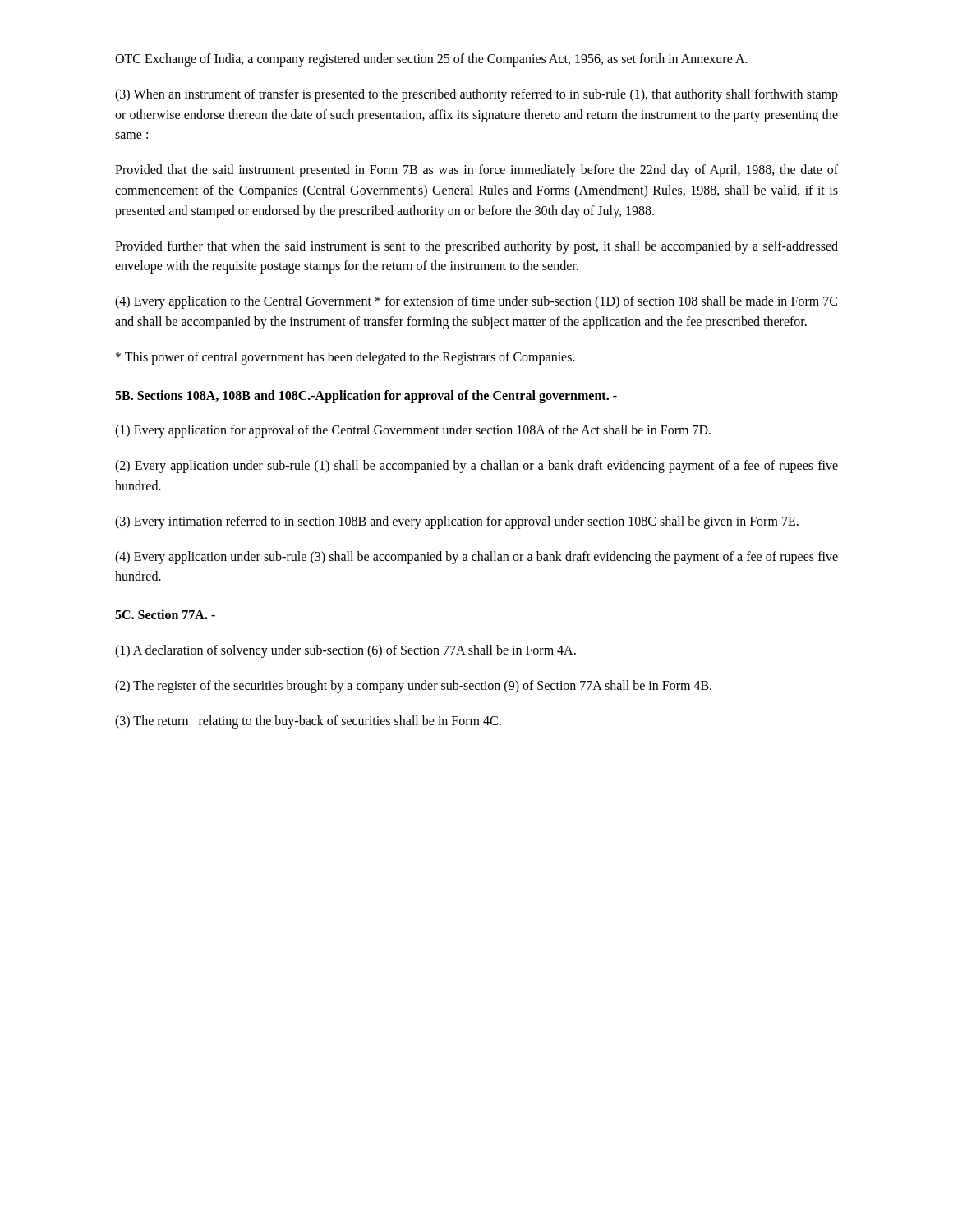Find the text block that says "(3) When an"
Viewport: 953px width, 1232px height.
tap(476, 114)
